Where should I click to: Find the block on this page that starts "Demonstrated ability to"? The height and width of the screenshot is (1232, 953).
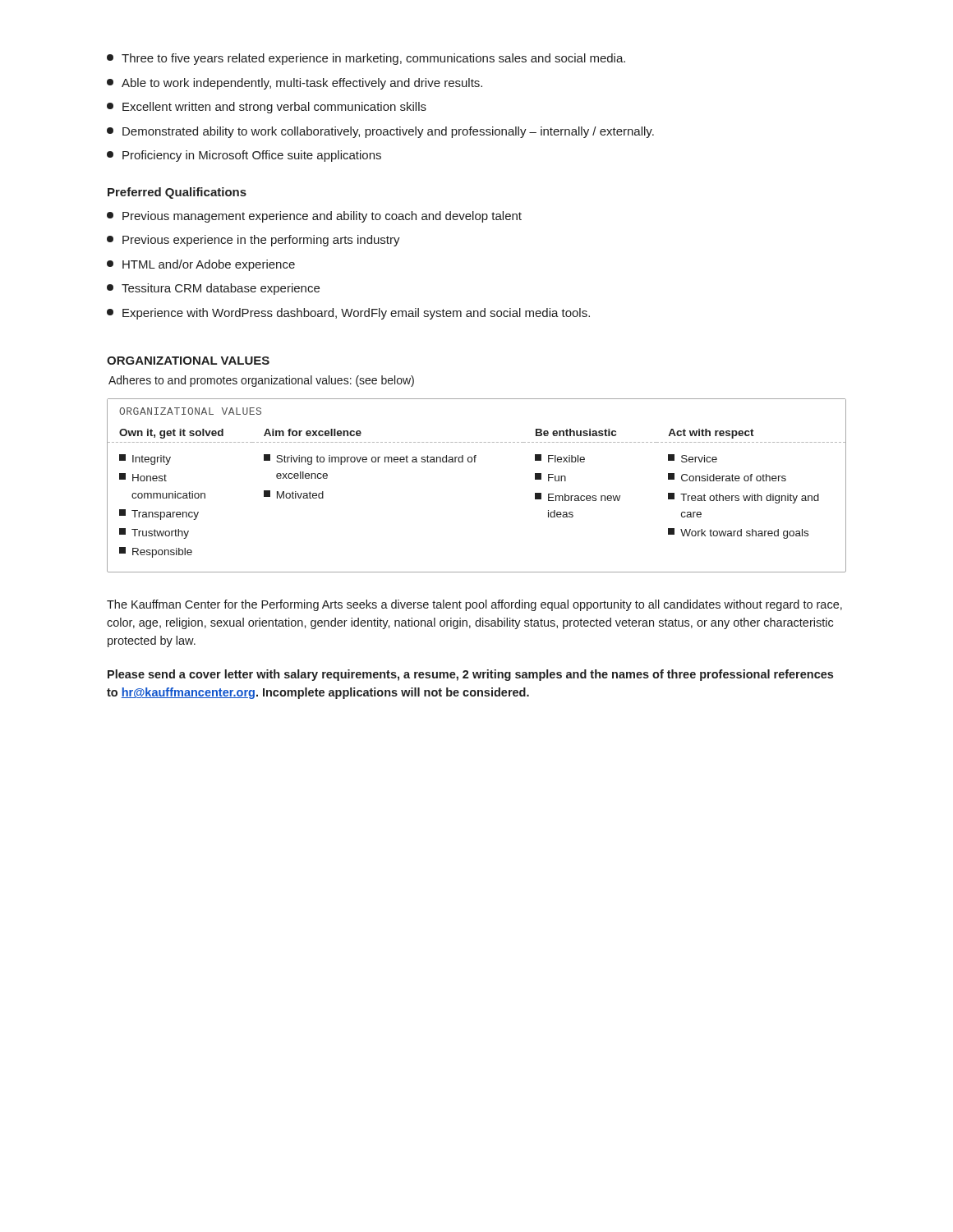pos(381,131)
